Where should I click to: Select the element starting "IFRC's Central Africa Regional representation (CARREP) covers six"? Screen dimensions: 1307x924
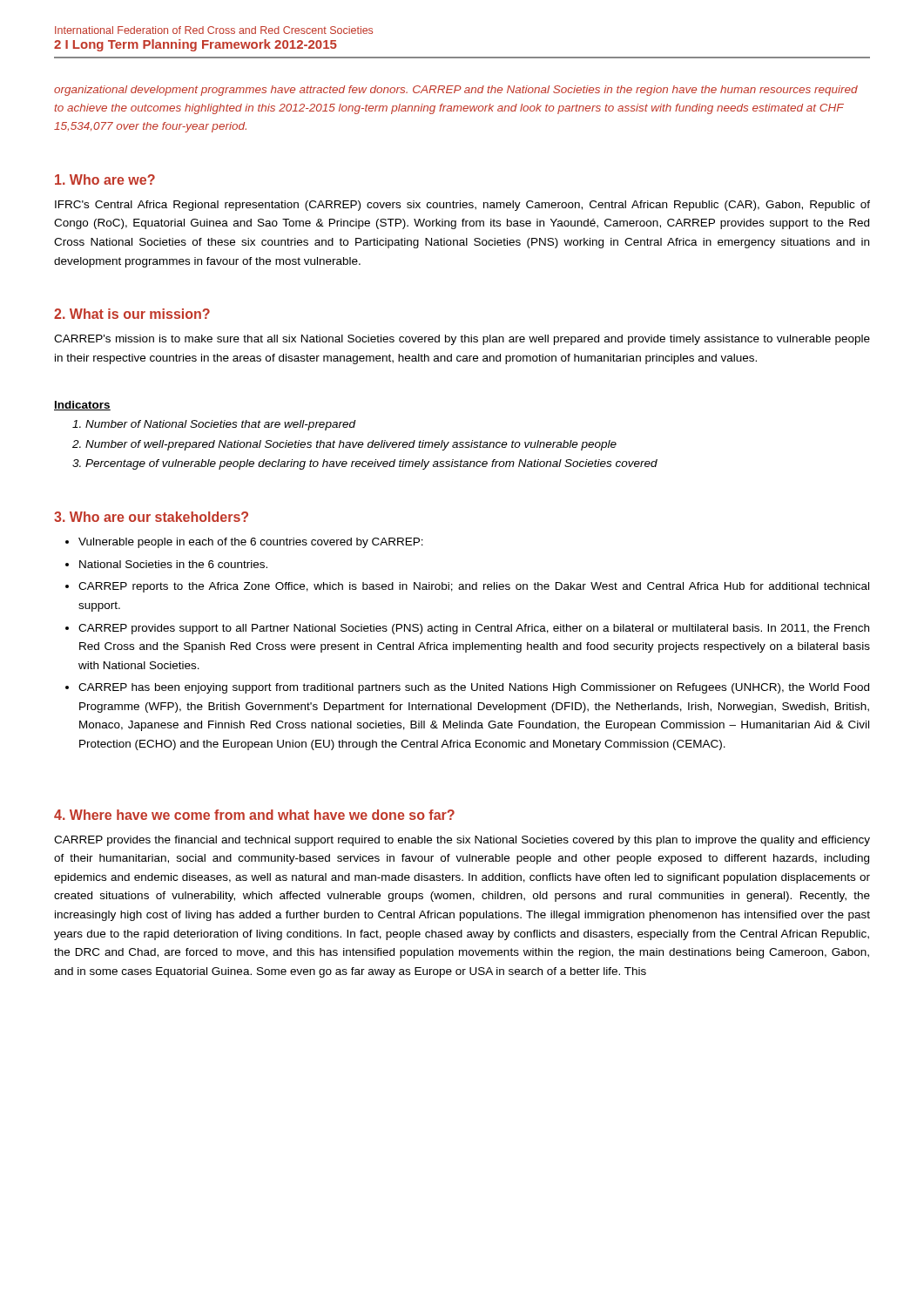coord(462,232)
